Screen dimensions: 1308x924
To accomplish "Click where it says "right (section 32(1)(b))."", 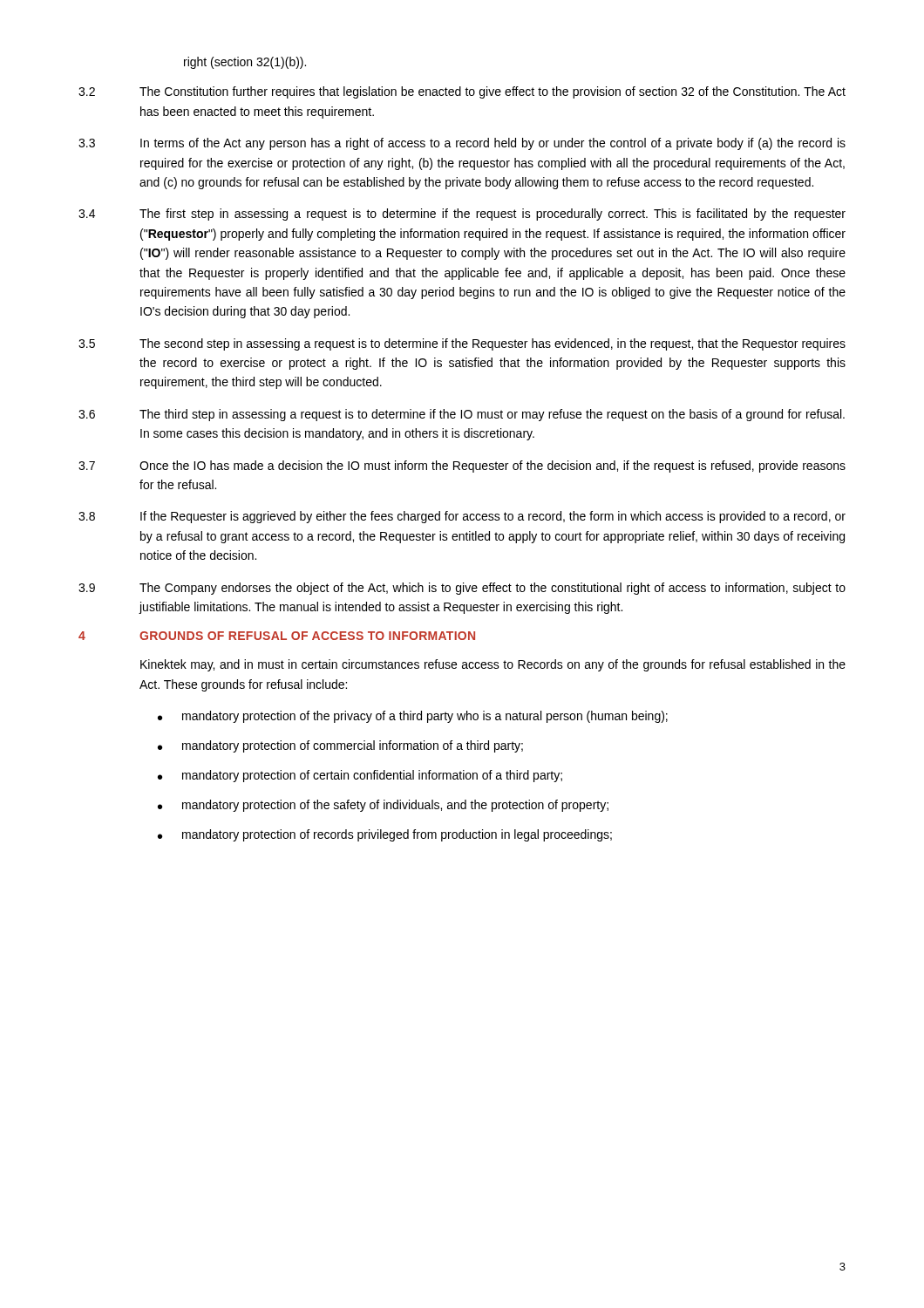I will [245, 62].
